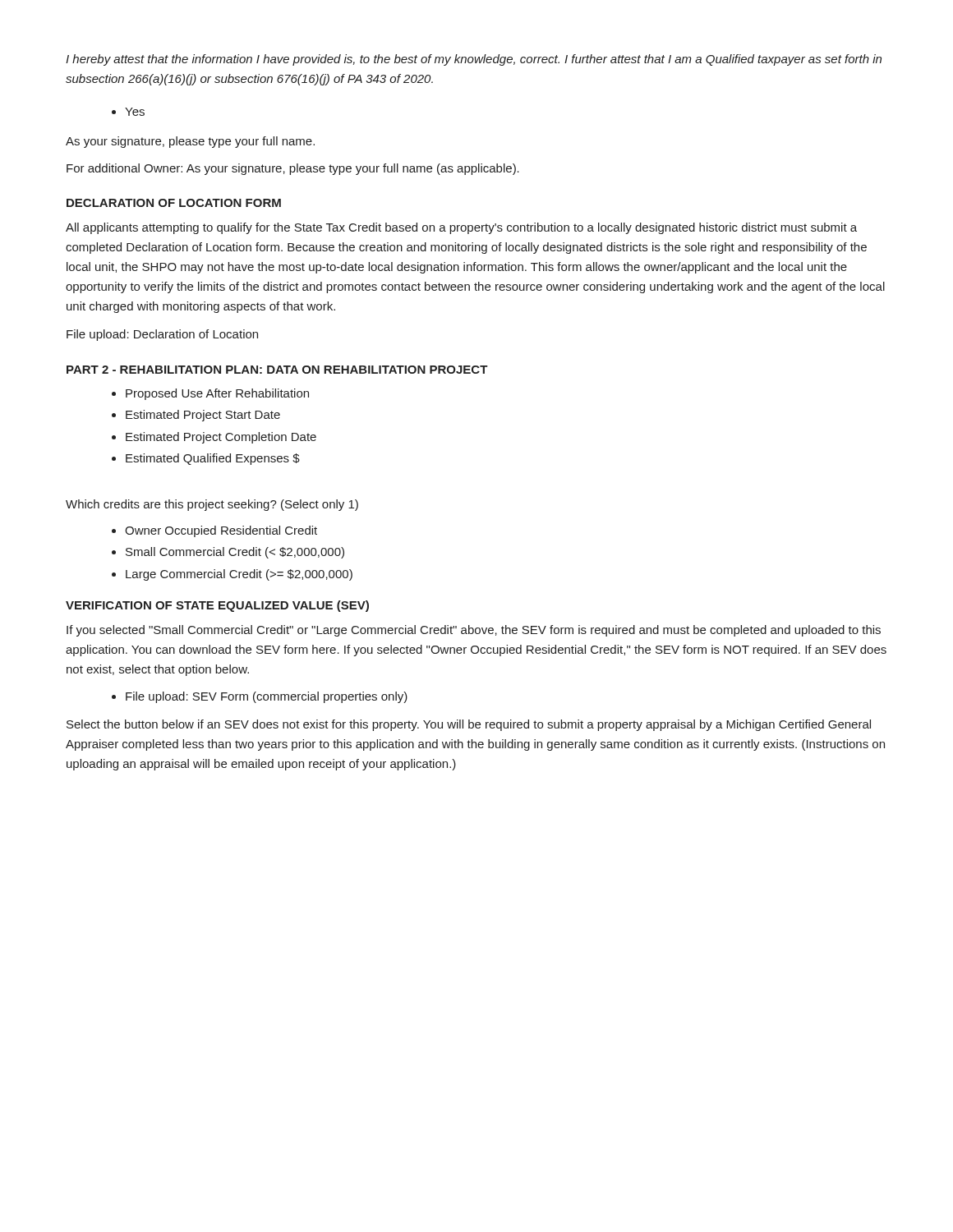The width and height of the screenshot is (953, 1232).
Task: Click the passage that begins "If you selected "Small Commercial"
Action: pos(476,650)
